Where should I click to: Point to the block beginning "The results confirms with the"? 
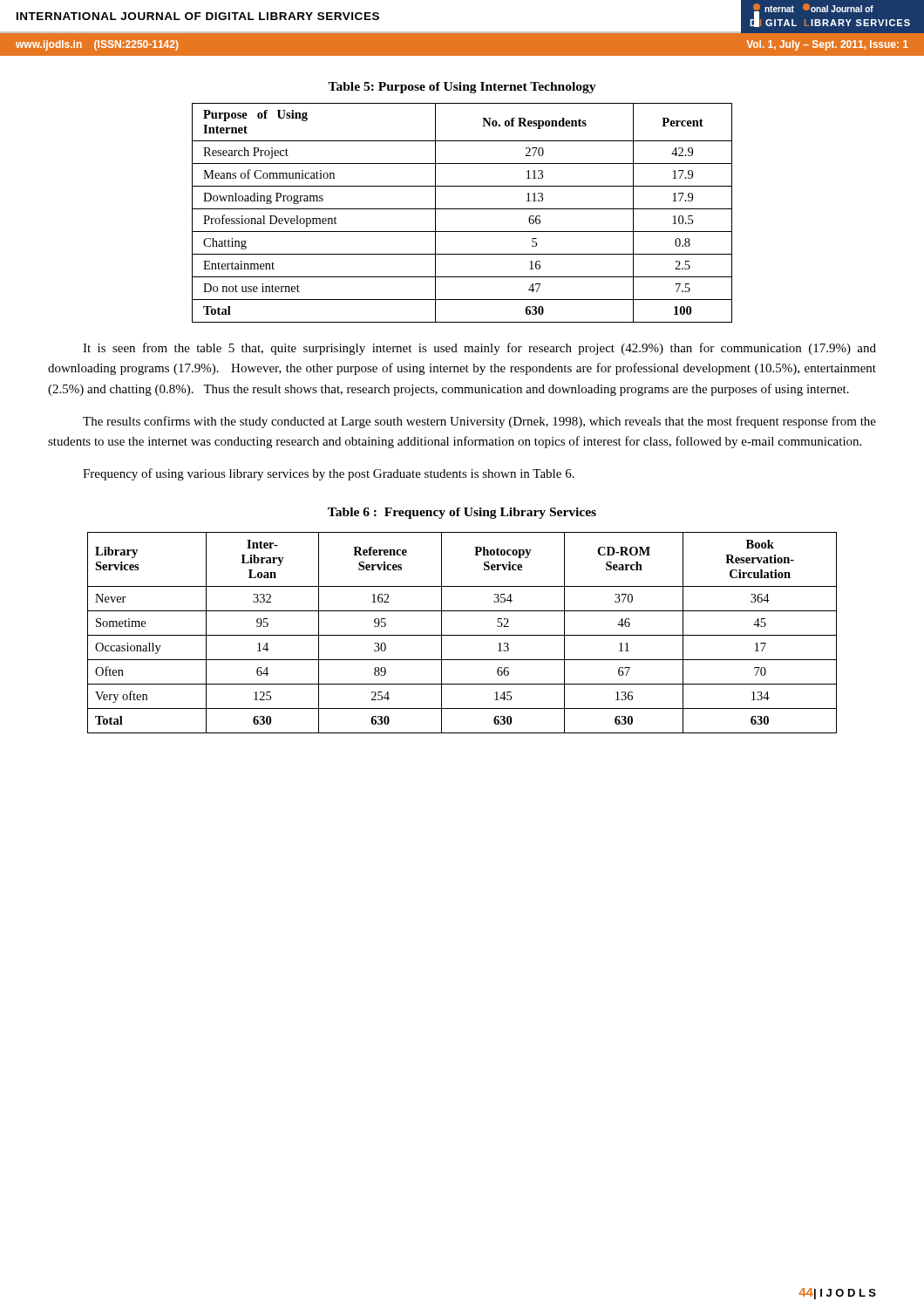pos(462,431)
